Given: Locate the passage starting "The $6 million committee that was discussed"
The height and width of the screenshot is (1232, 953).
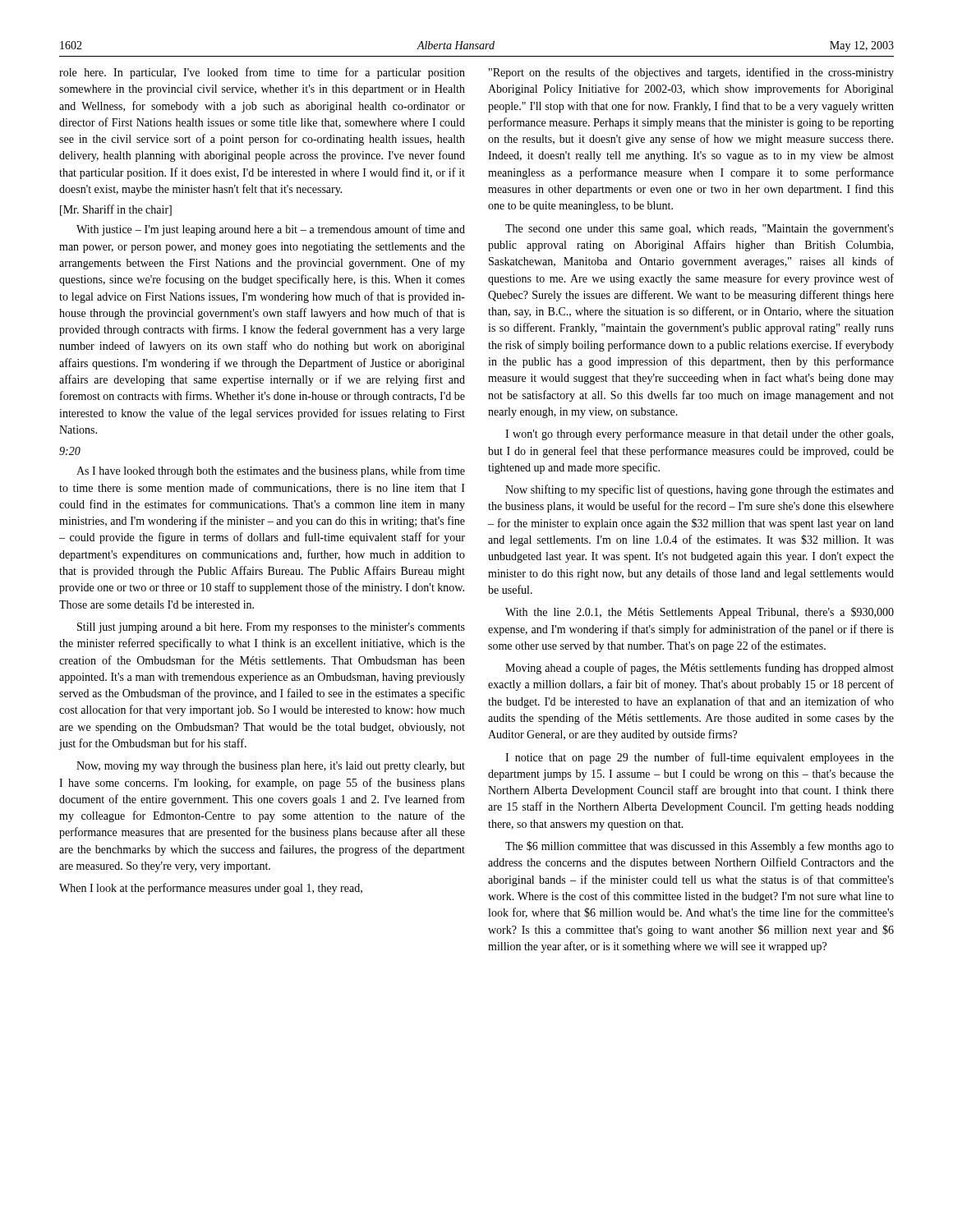Looking at the screenshot, I should [691, 897].
